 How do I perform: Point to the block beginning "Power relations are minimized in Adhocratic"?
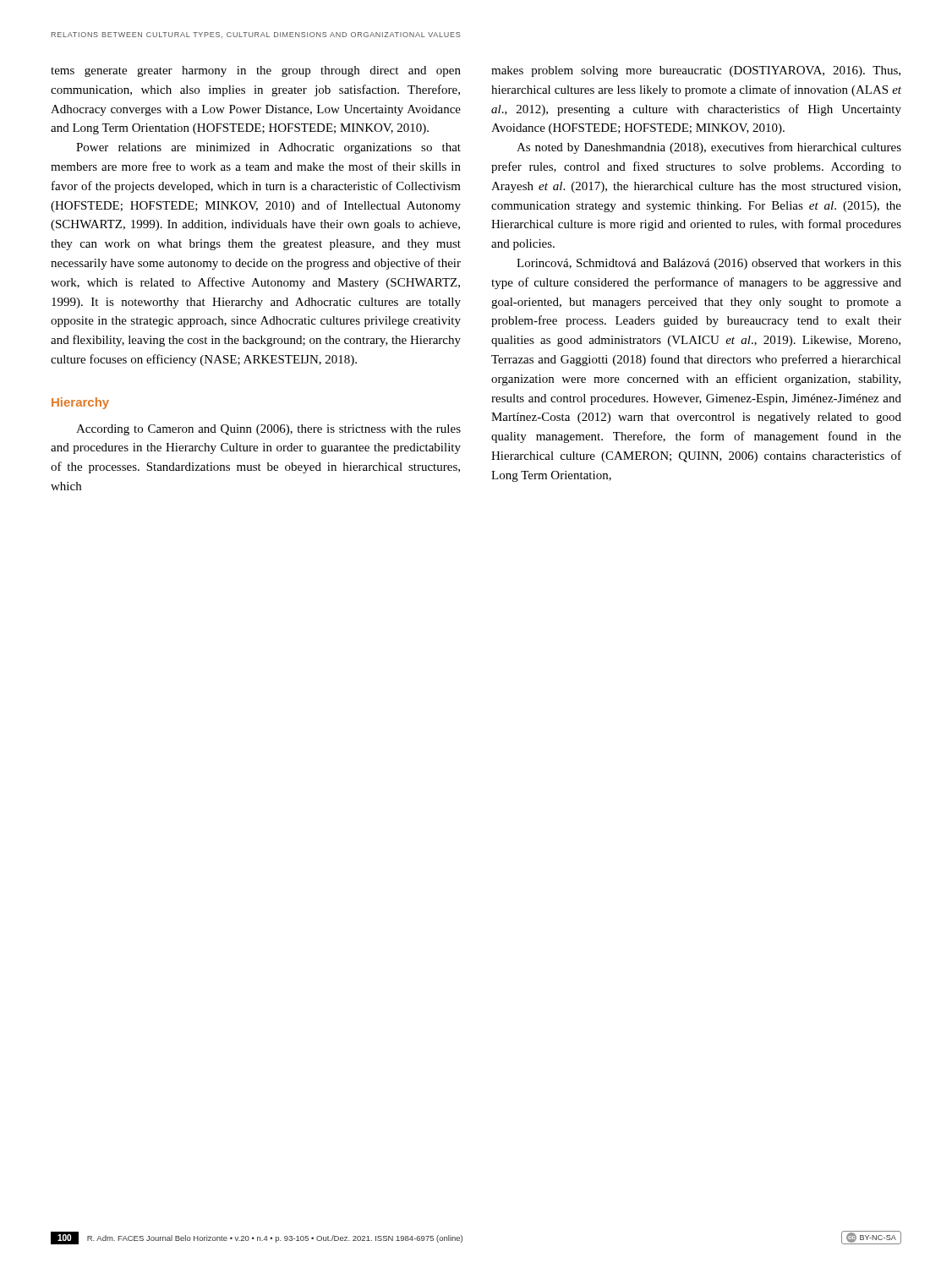(256, 254)
